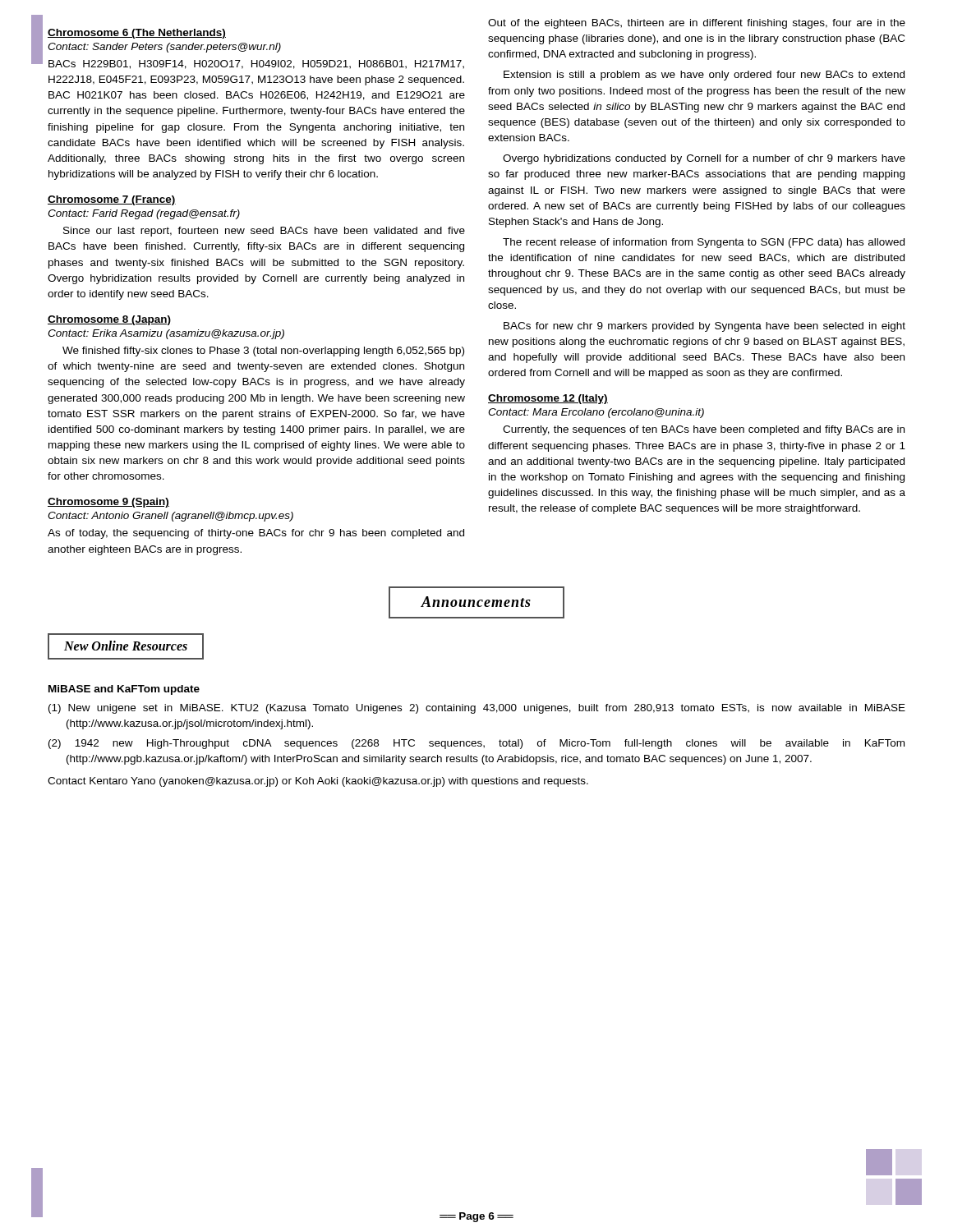The height and width of the screenshot is (1232, 953).
Task: Select the text block starting "Since our last report, fourteen new"
Action: (256, 262)
